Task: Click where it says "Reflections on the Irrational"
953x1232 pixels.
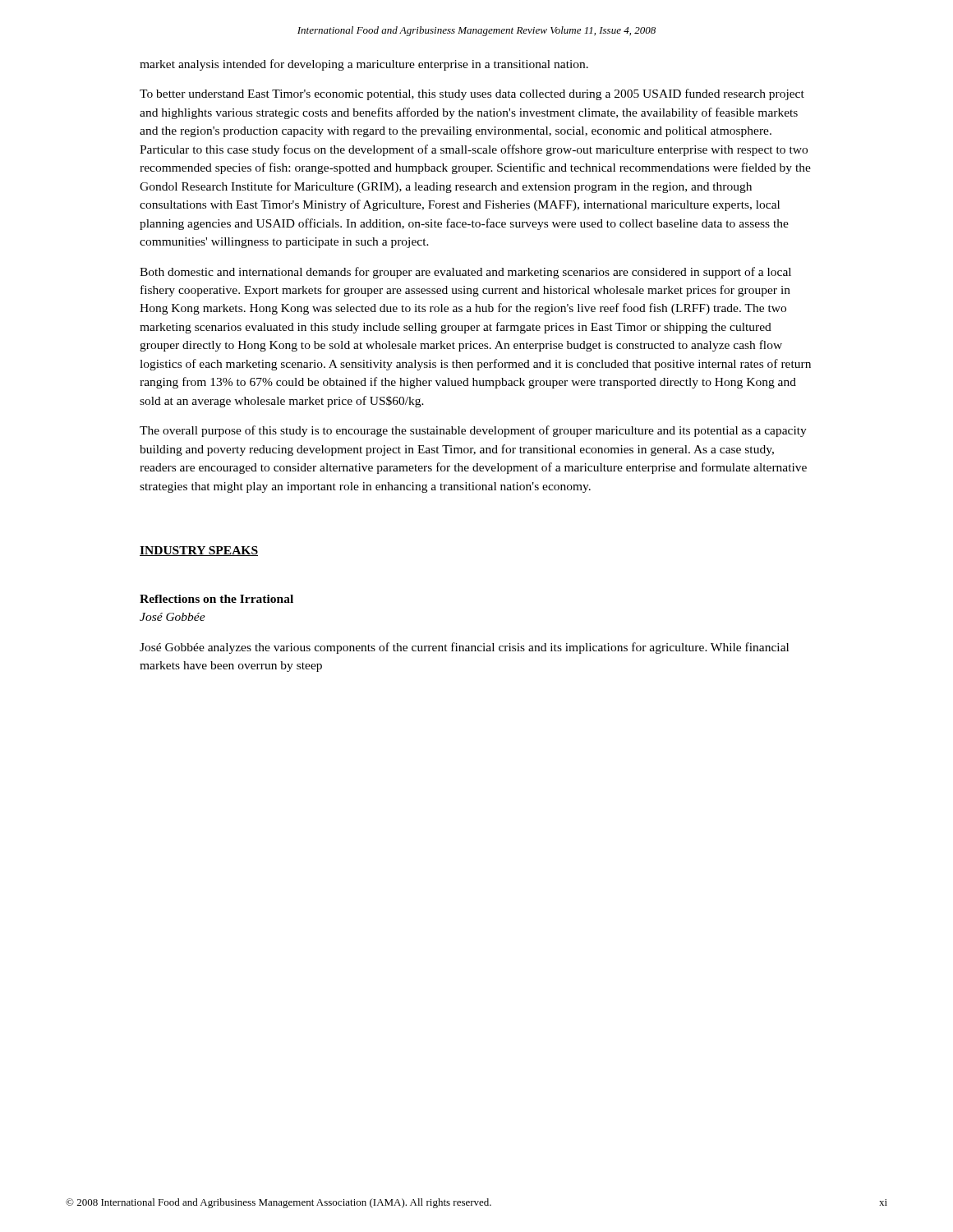Action: pos(217,598)
